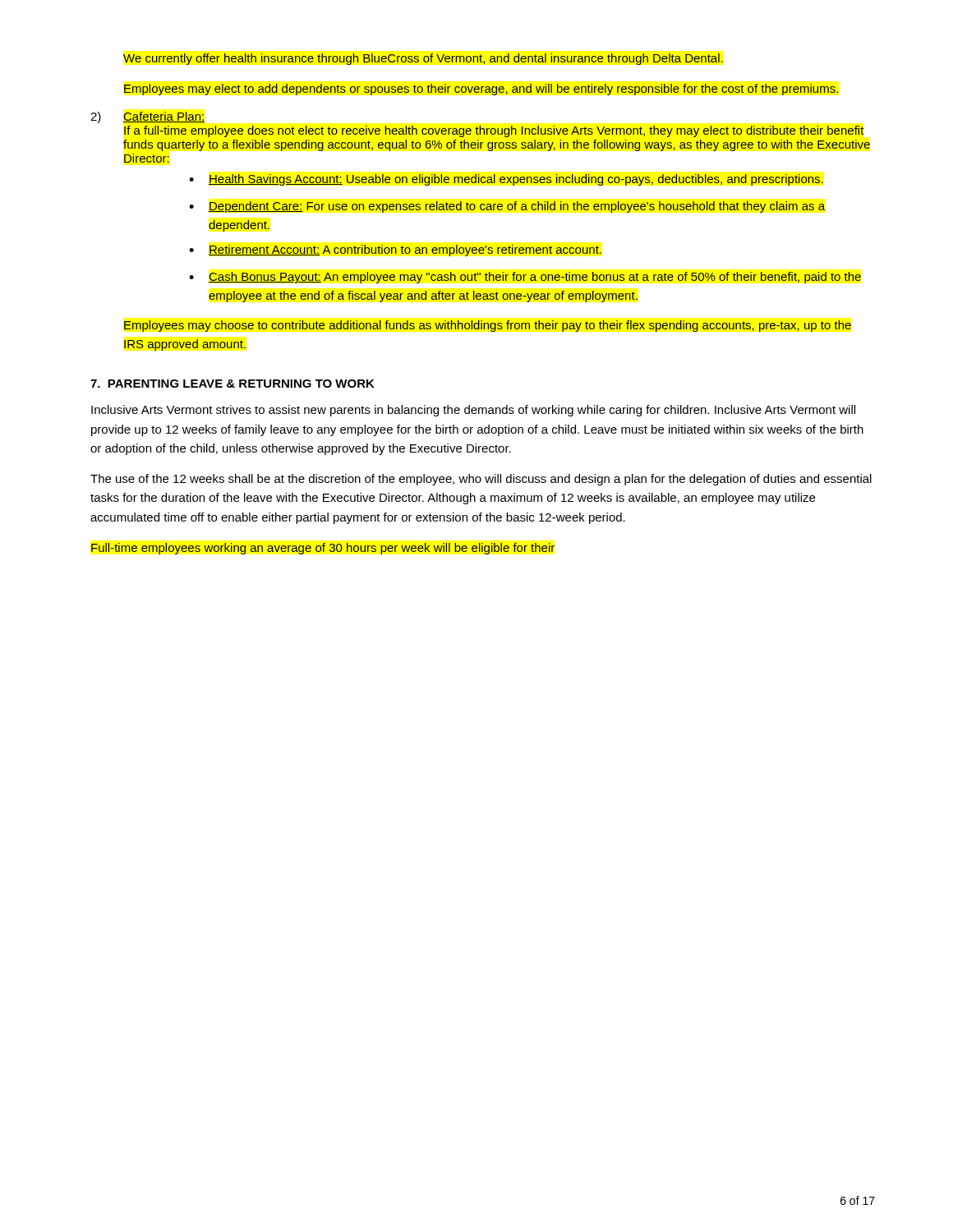The image size is (953, 1232).
Task: Find the section header that says "7. PARENTING LEAVE & RETURNING TO WORK"
Action: click(x=232, y=383)
